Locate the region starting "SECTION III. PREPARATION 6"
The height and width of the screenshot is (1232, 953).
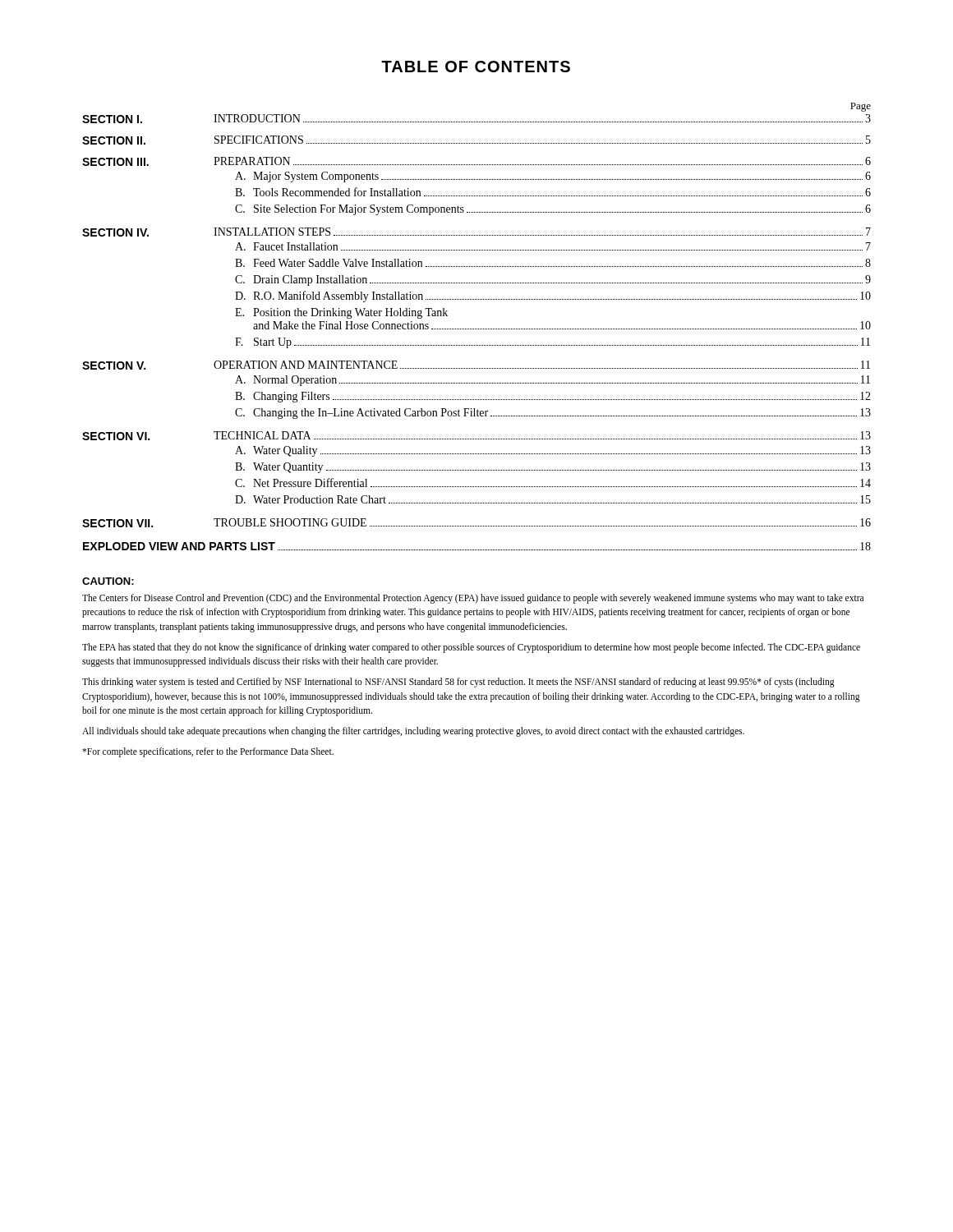tap(476, 158)
